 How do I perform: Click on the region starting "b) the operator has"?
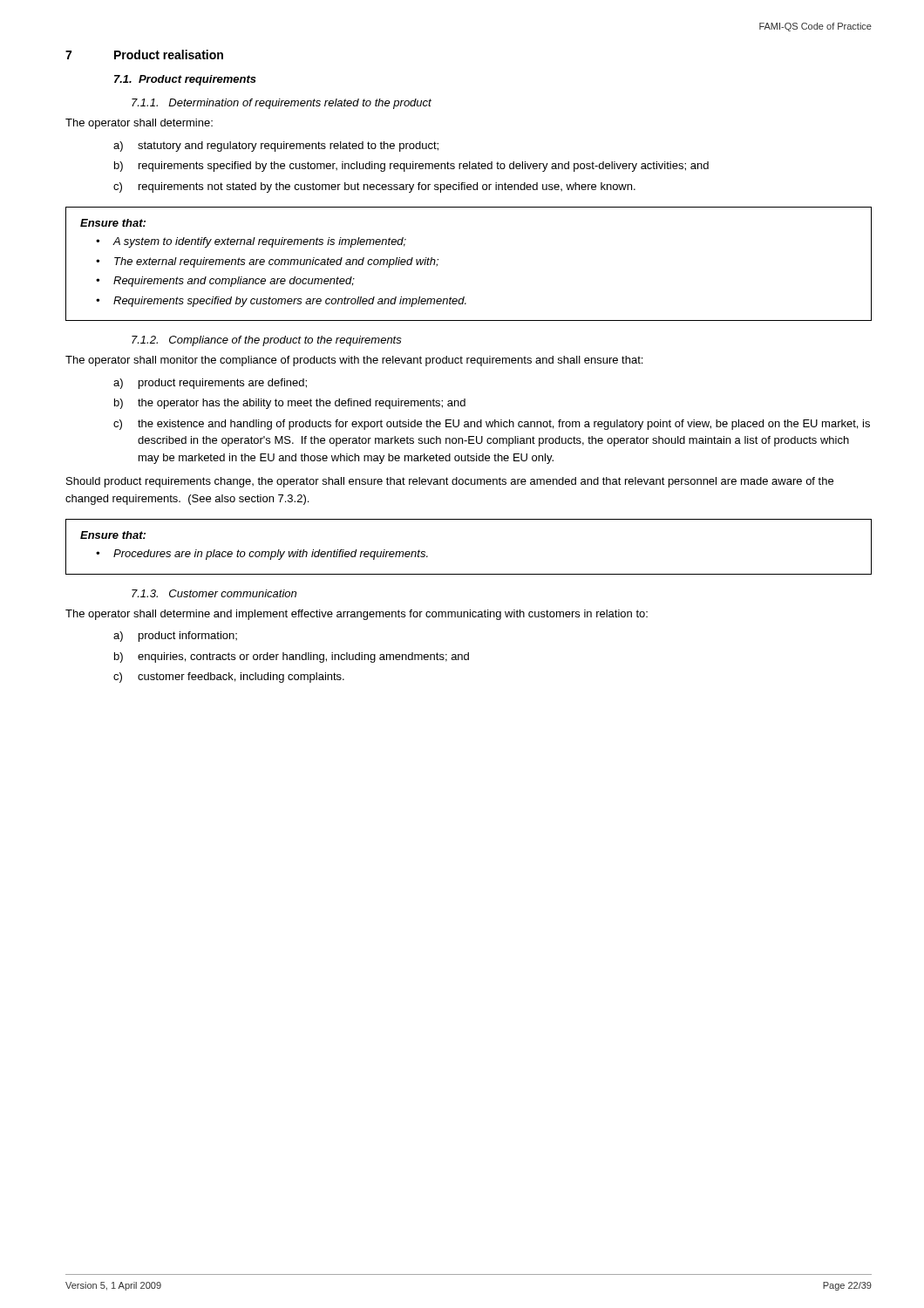coord(290,404)
